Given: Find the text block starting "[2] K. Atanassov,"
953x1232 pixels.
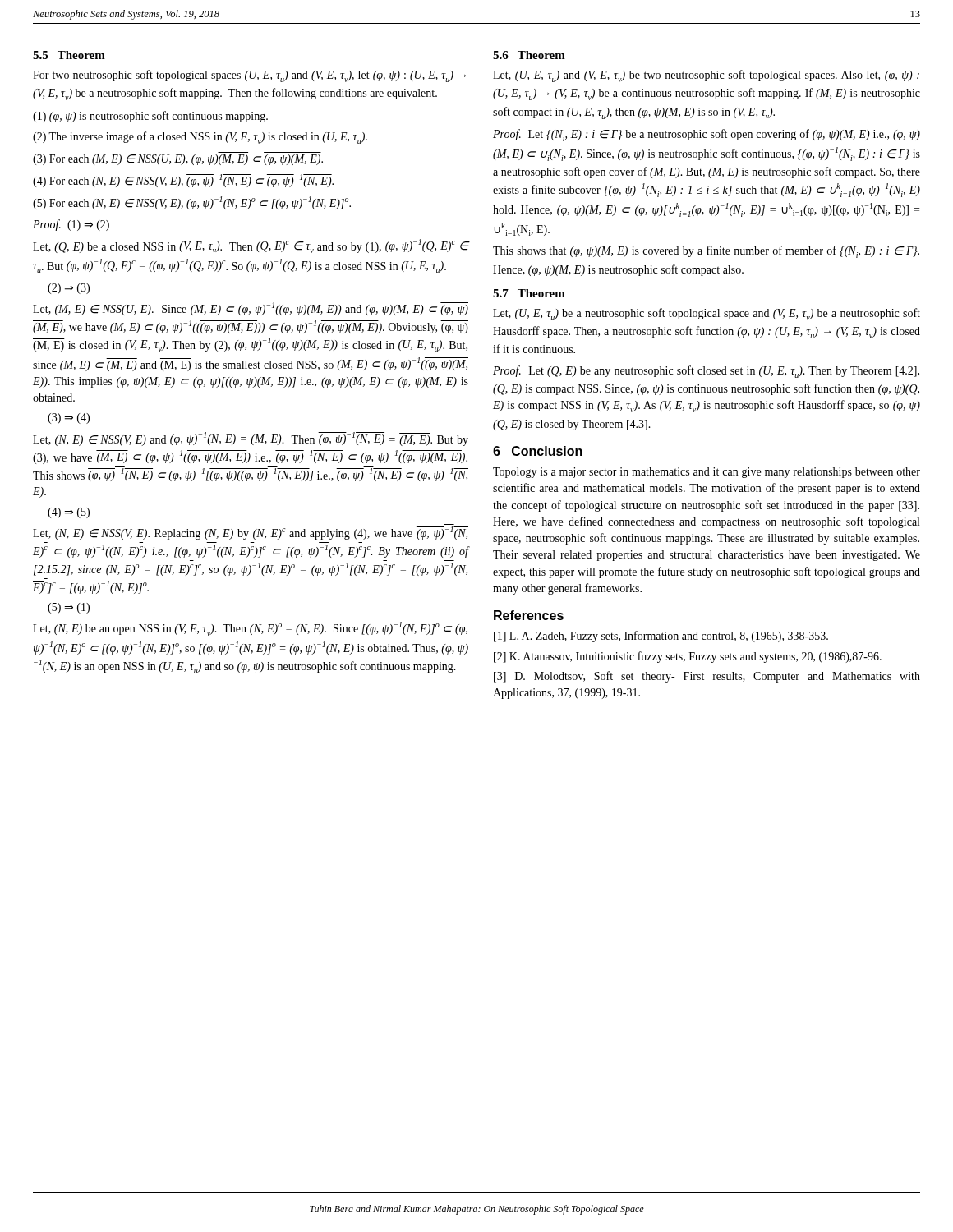Looking at the screenshot, I should pyautogui.click(x=687, y=656).
